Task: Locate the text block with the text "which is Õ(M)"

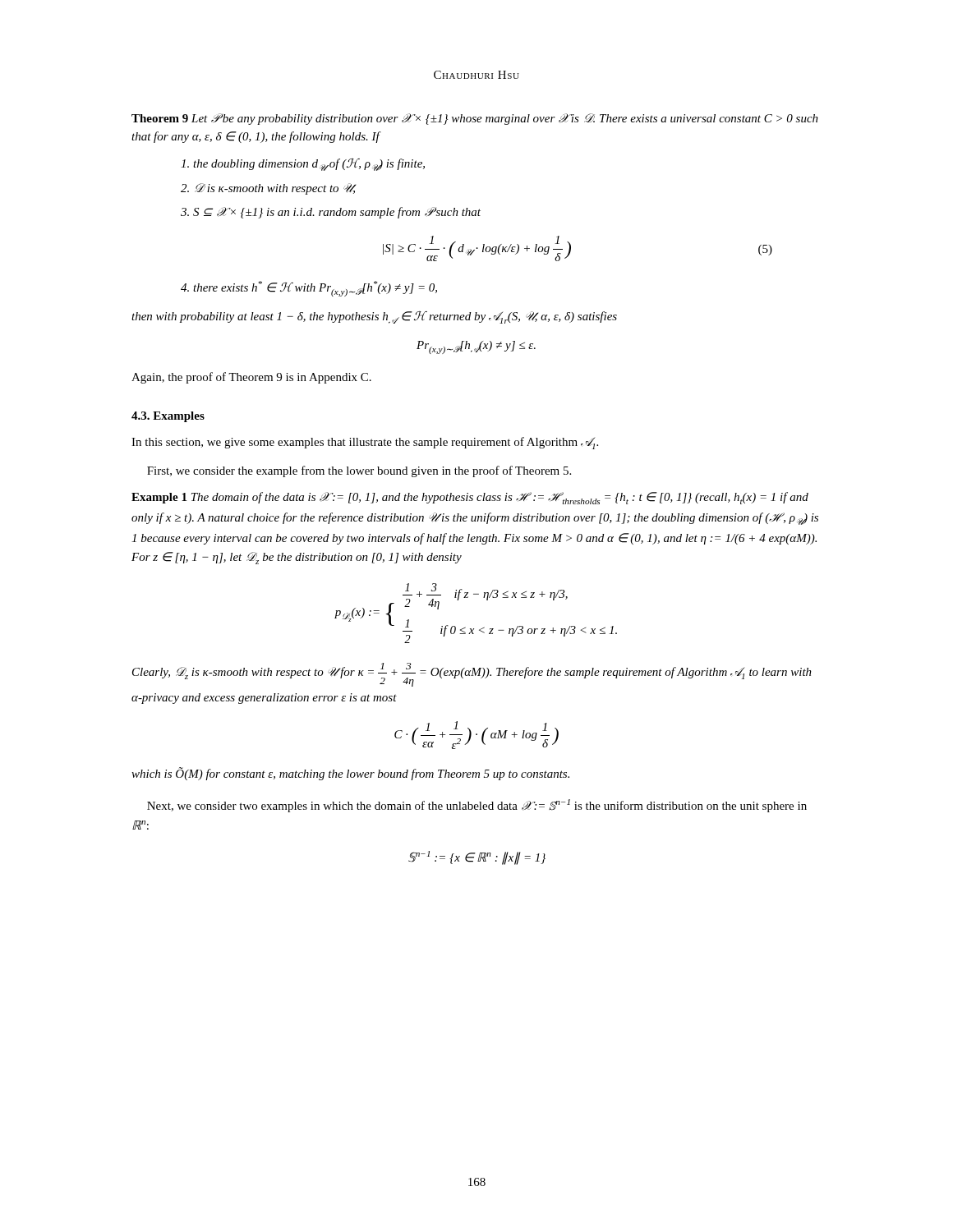Action: point(351,774)
